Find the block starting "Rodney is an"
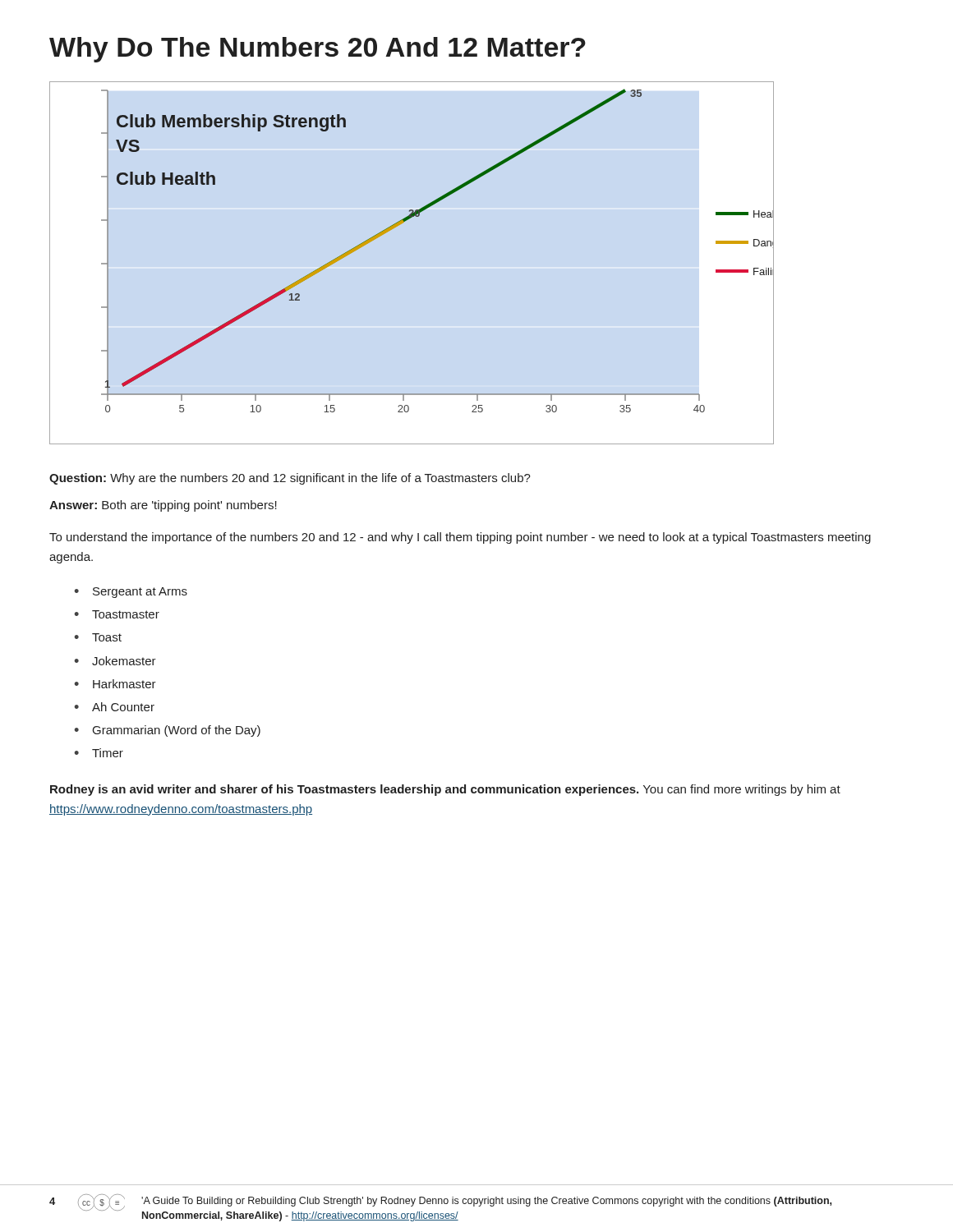The image size is (953, 1232). click(x=445, y=798)
